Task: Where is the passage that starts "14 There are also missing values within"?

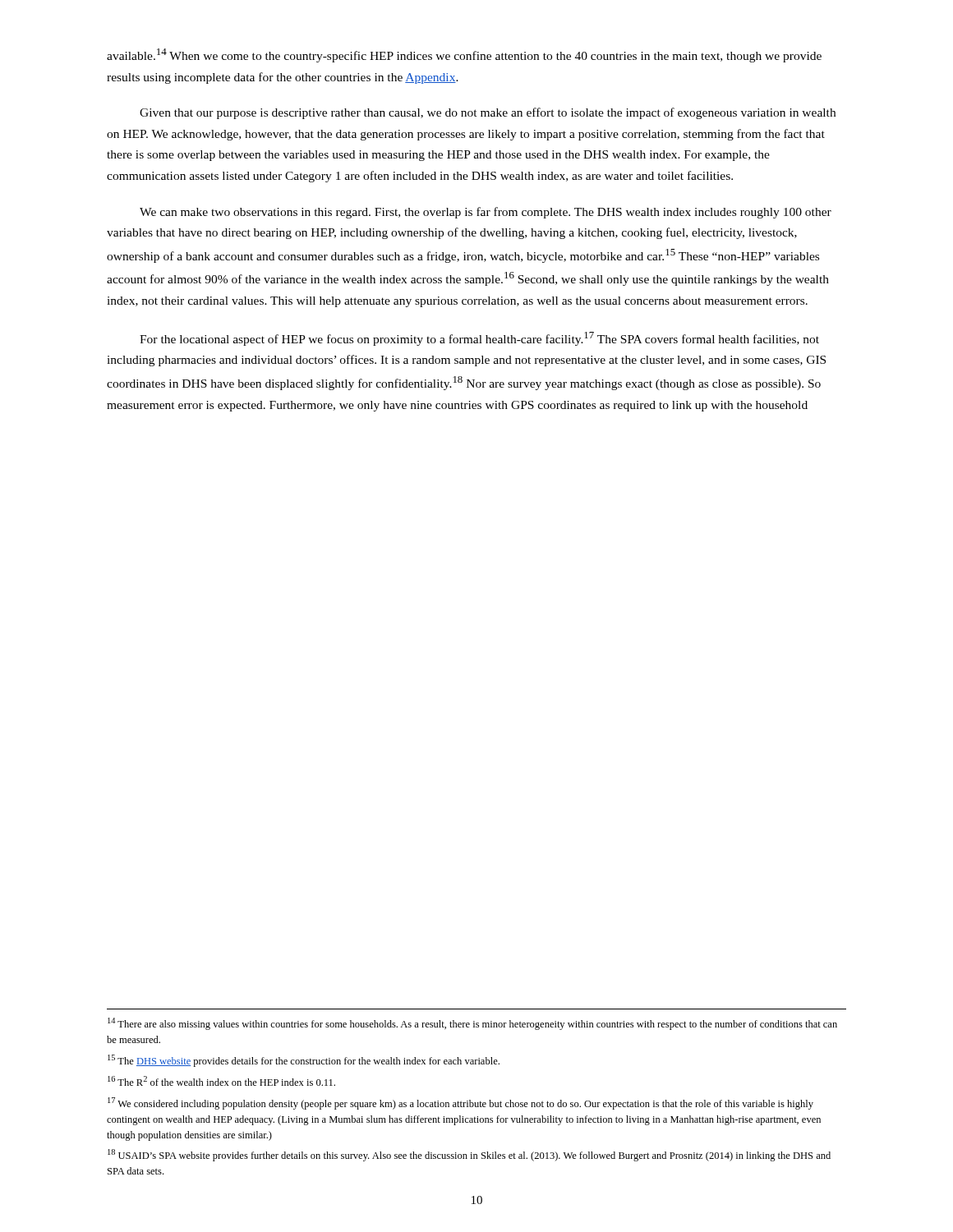Action: [x=472, y=1031]
